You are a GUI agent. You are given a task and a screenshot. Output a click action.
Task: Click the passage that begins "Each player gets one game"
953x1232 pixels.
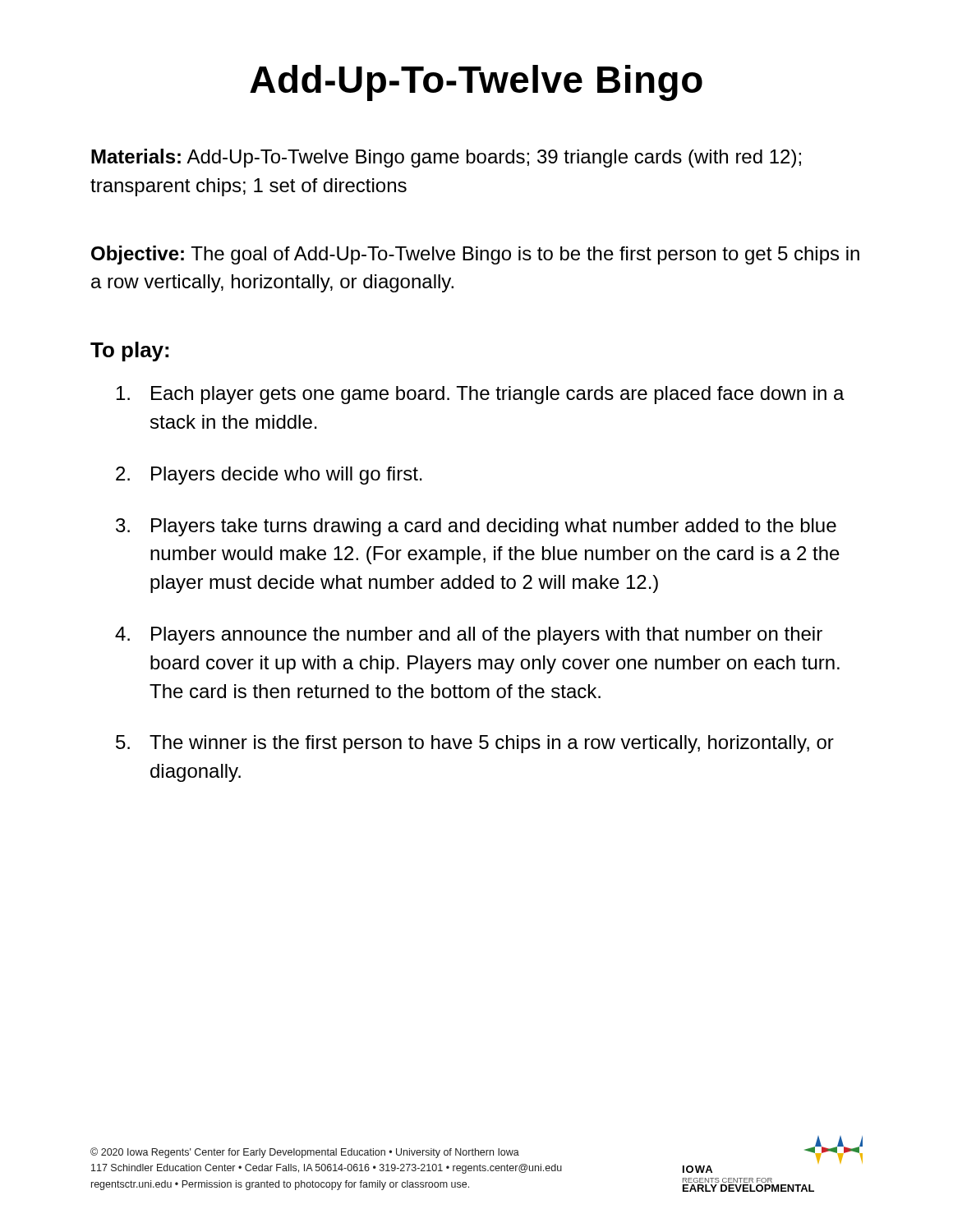point(489,408)
